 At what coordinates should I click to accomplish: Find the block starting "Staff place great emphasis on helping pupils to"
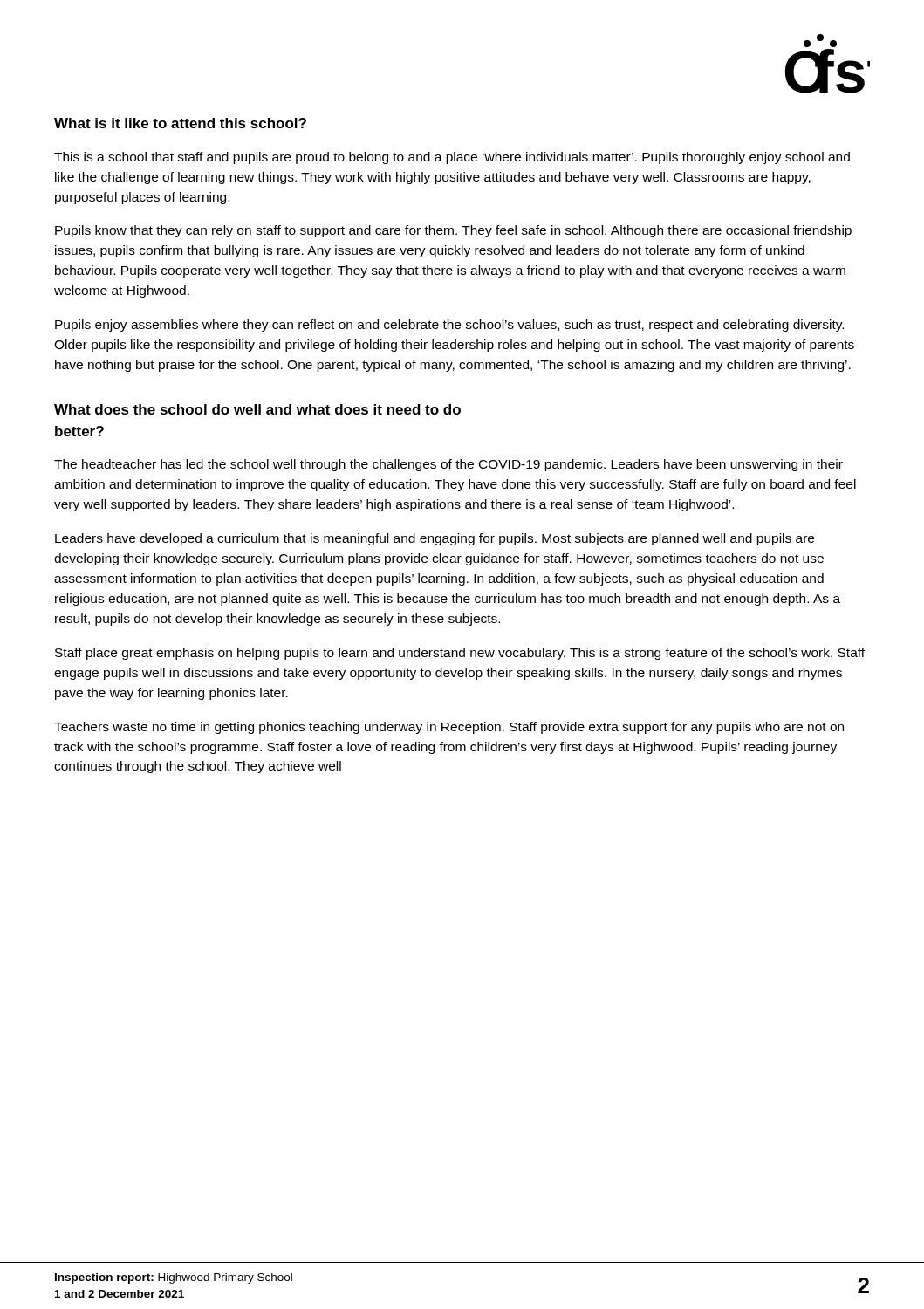coord(459,672)
